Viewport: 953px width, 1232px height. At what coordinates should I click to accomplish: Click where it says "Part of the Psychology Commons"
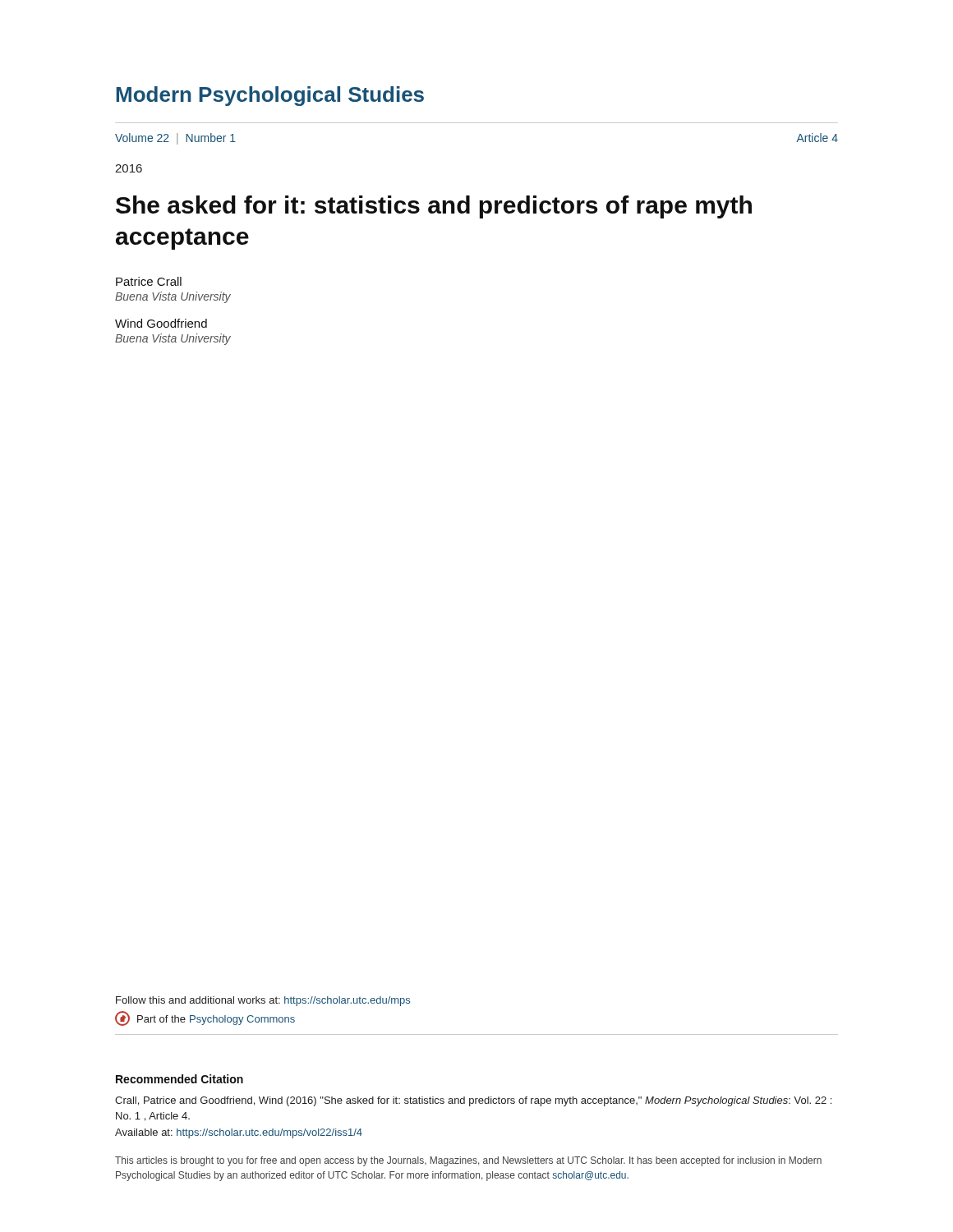(x=205, y=1018)
